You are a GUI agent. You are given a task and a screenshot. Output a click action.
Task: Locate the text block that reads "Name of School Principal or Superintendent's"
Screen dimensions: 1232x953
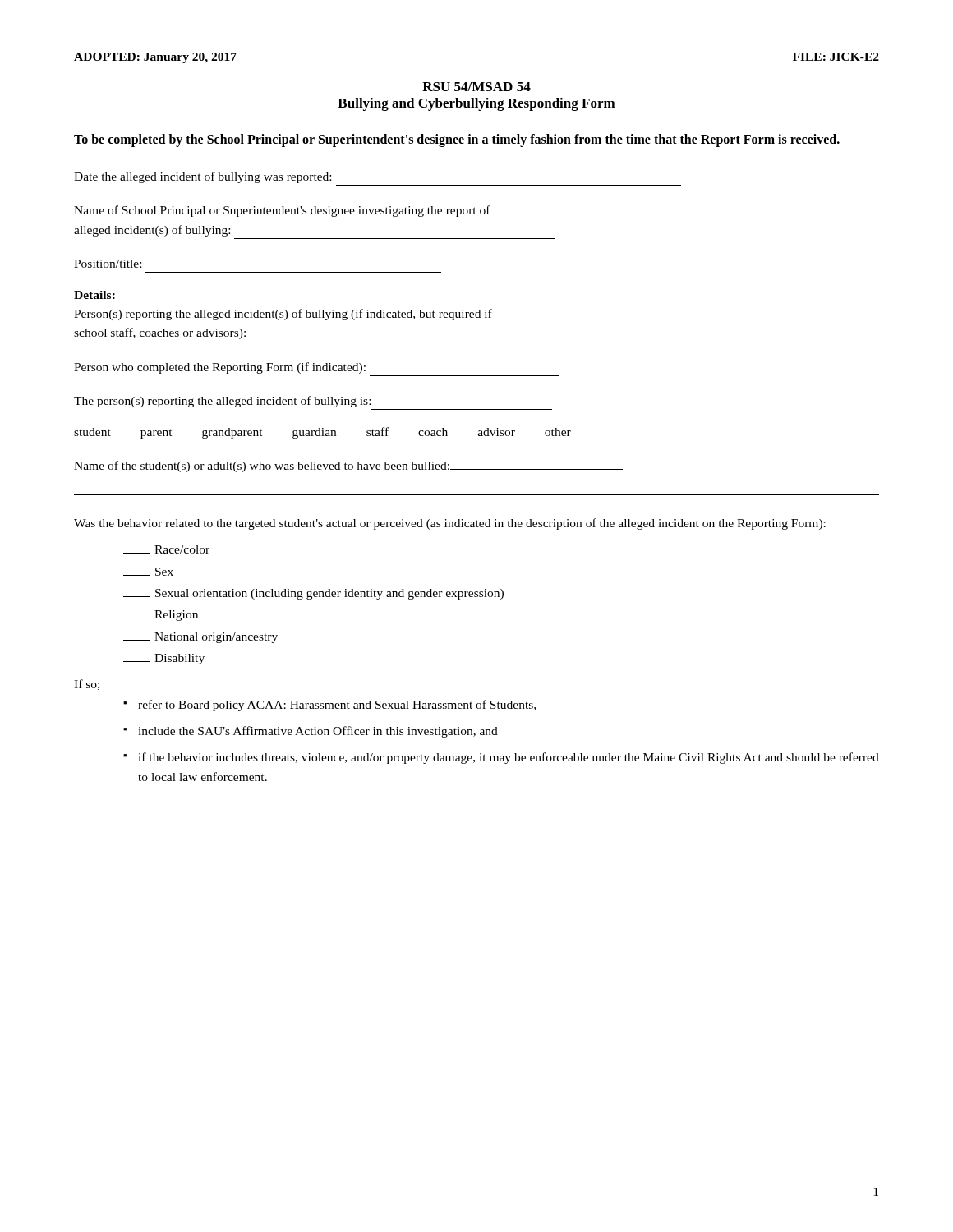pos(282,210)
